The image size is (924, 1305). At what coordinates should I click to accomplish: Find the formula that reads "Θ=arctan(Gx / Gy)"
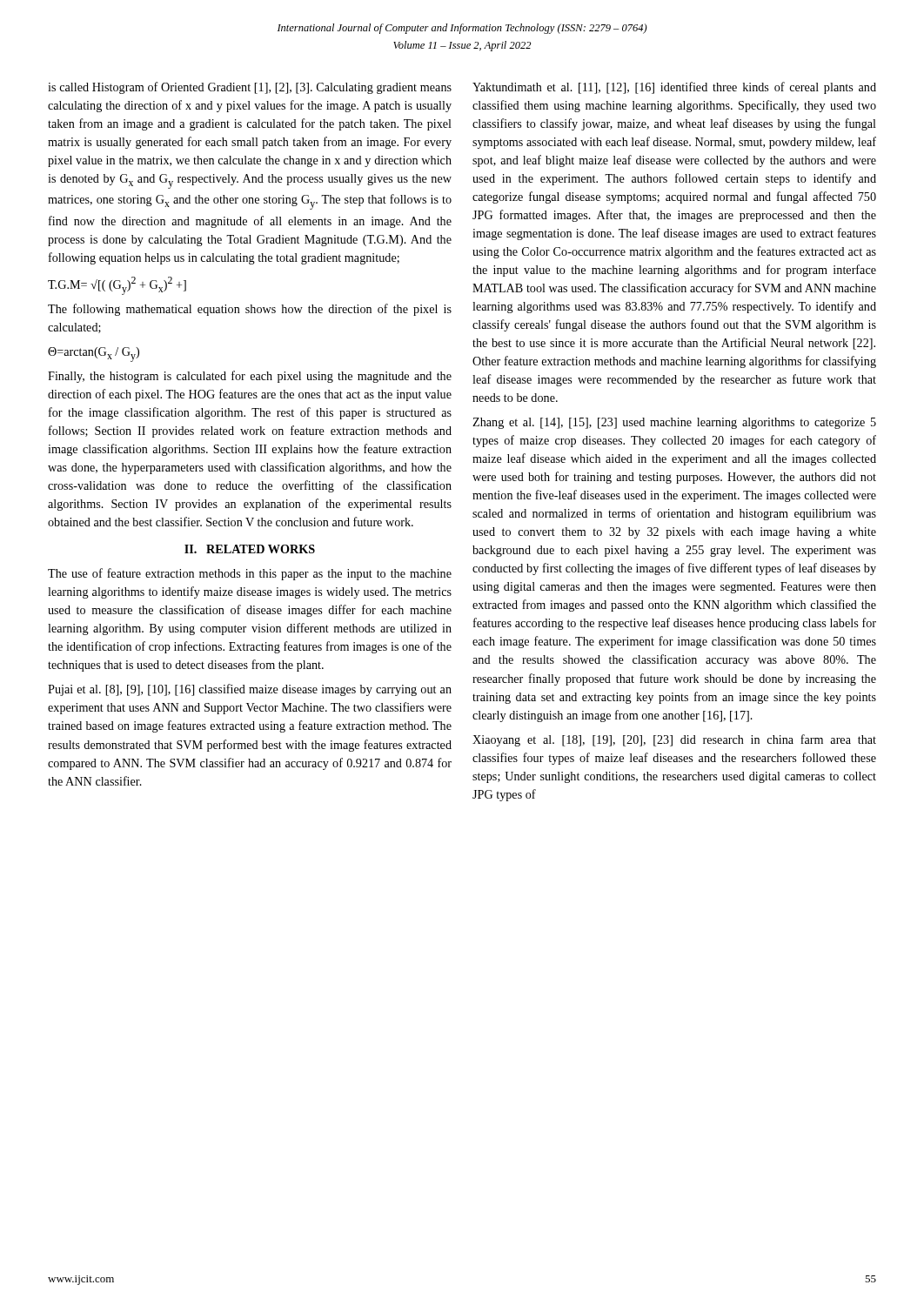coord(94,353)
